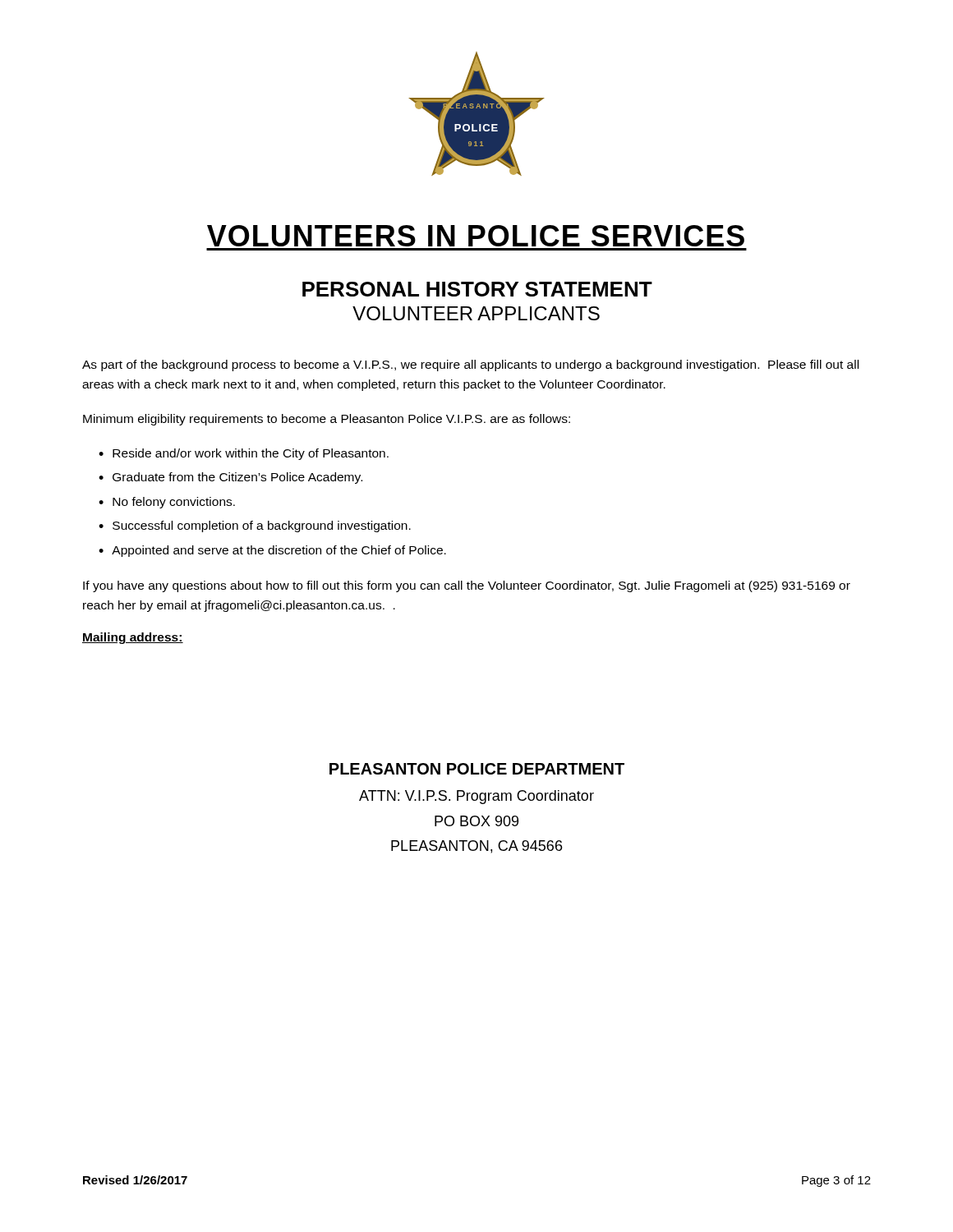Locate the block of text that opens with "• Graduate from the"
Viewport: 953px width, 1232px height.
click(x=231, y=478)
